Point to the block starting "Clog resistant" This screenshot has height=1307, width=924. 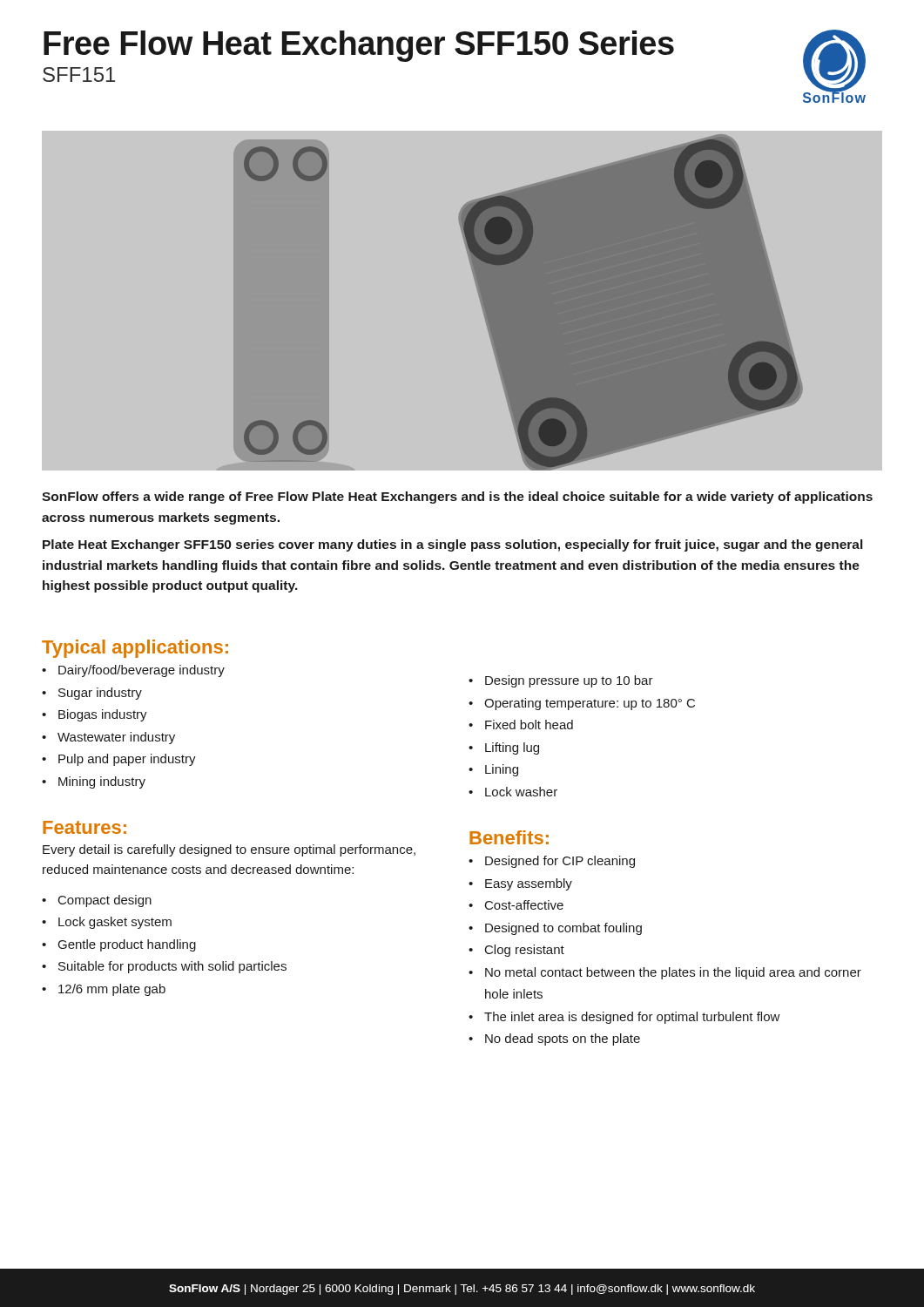point(524,949)
